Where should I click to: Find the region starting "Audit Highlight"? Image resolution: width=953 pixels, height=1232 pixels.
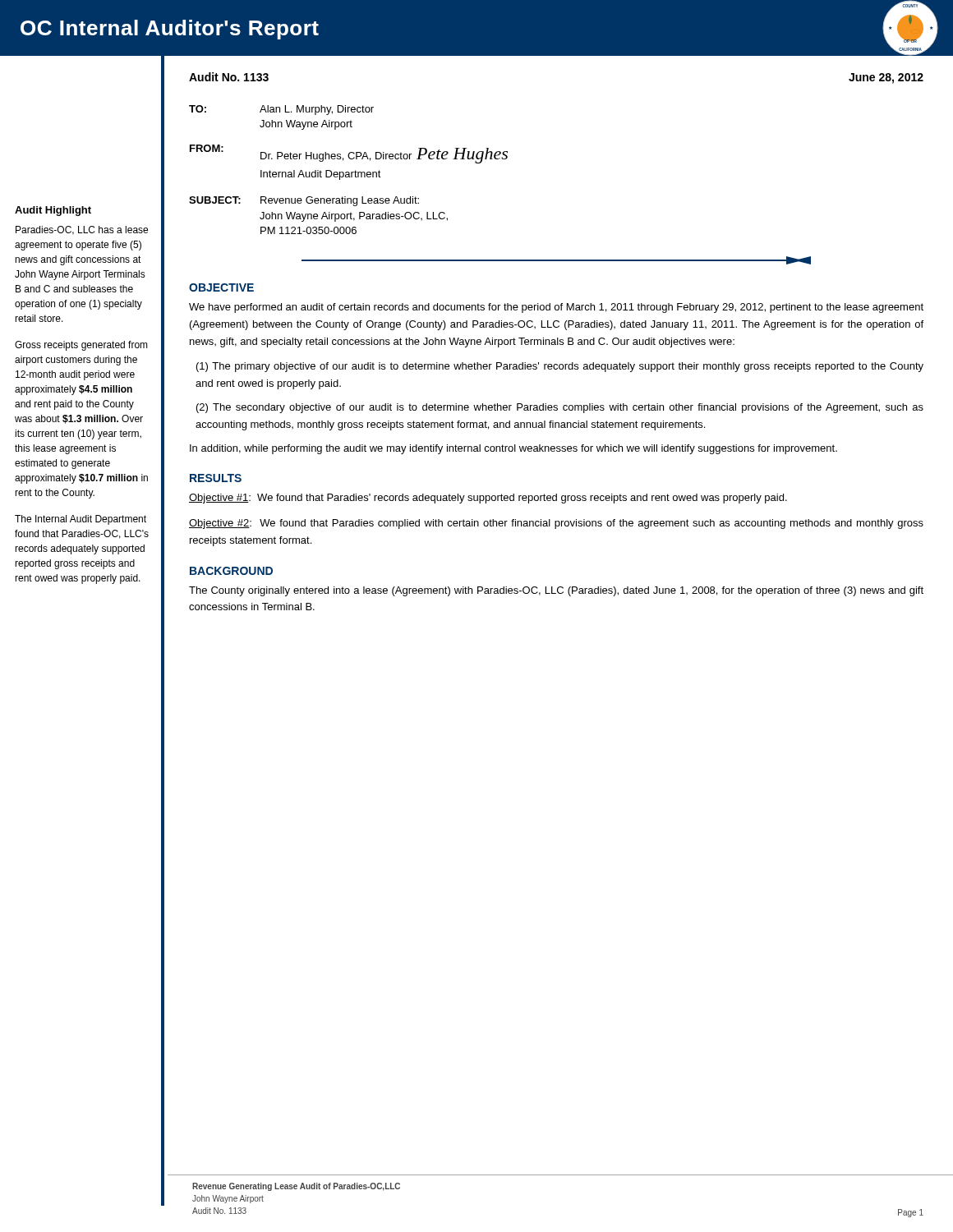click(53, 210)
